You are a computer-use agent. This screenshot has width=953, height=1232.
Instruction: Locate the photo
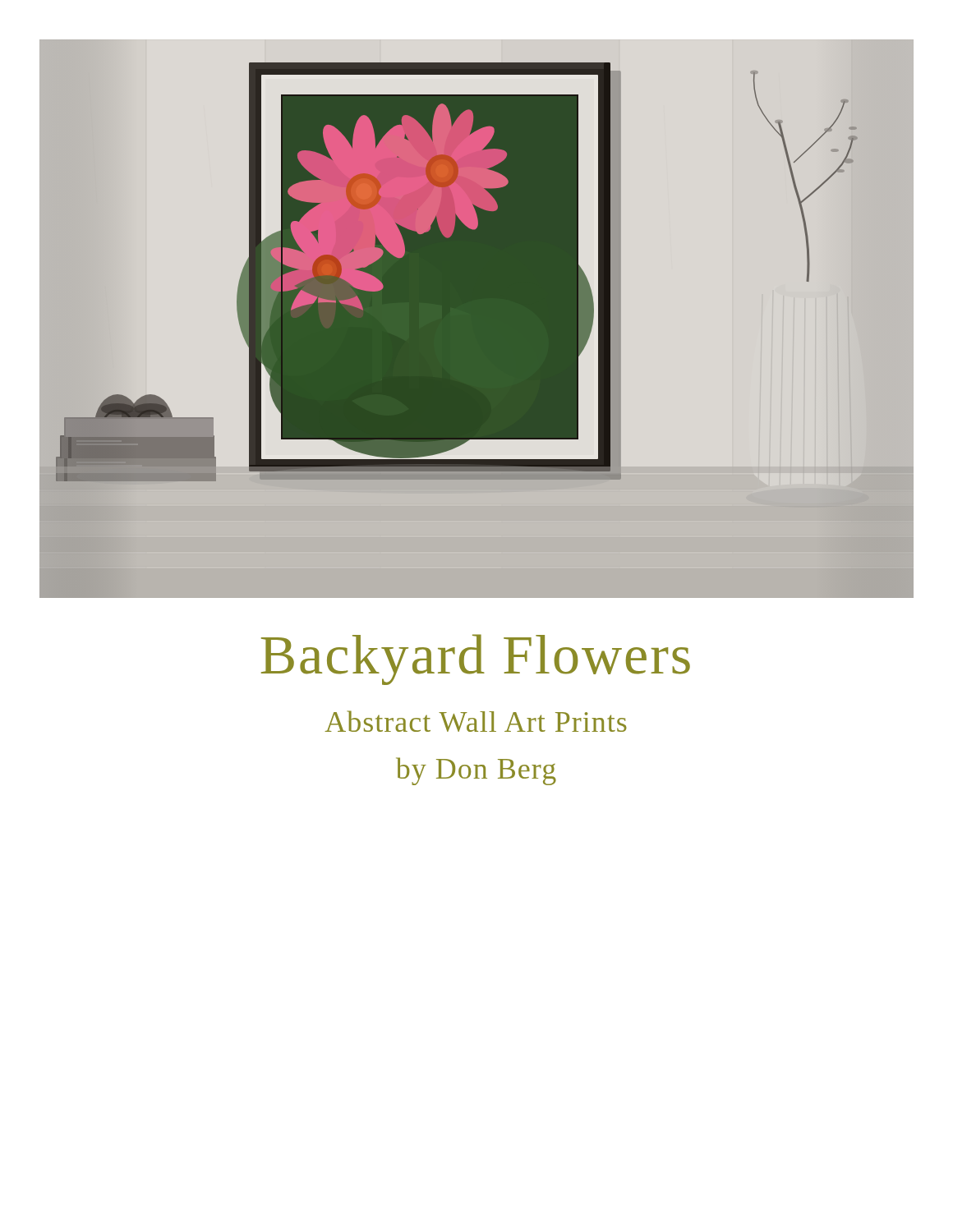click(x=476, y=319)
